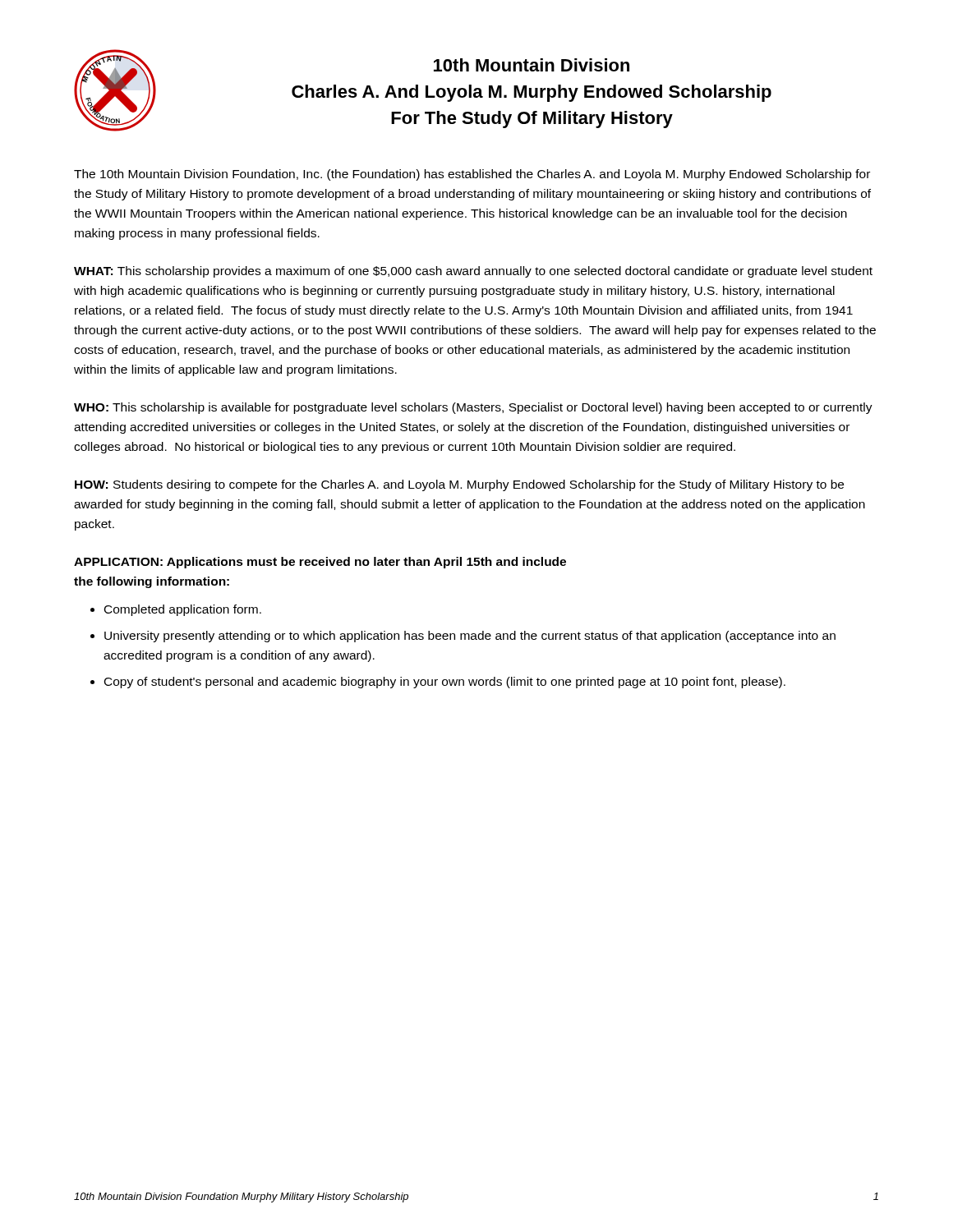Locate the element starting "HOW: Students desiring to compete"
This screenshot has width=953, height=1232.
[x=470, y=504]
